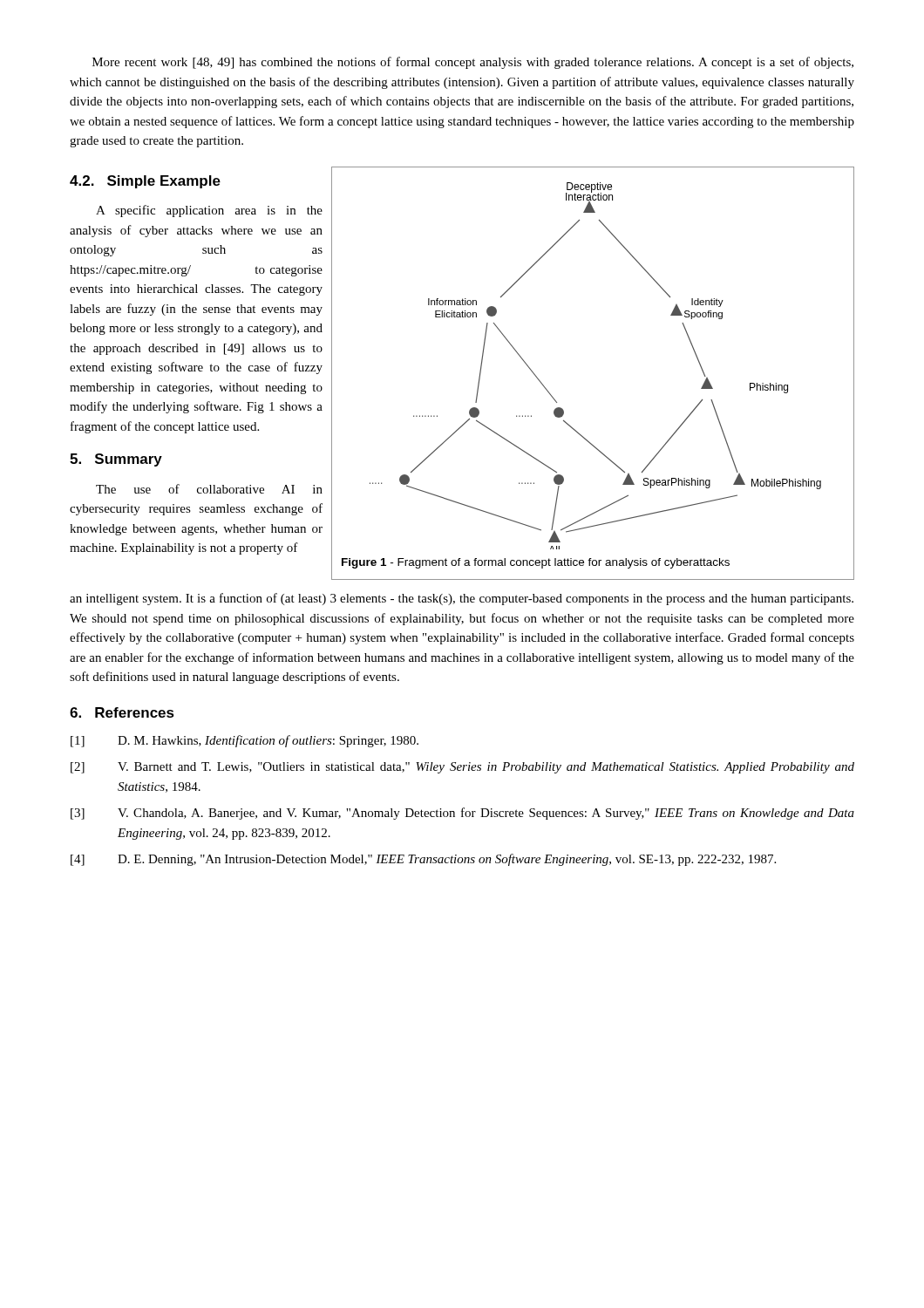Point to the caption beginning "Figure 1 - Fragment of a formal concept"
This screenshot has width=924, height=1308.
[x=535, y=562]
